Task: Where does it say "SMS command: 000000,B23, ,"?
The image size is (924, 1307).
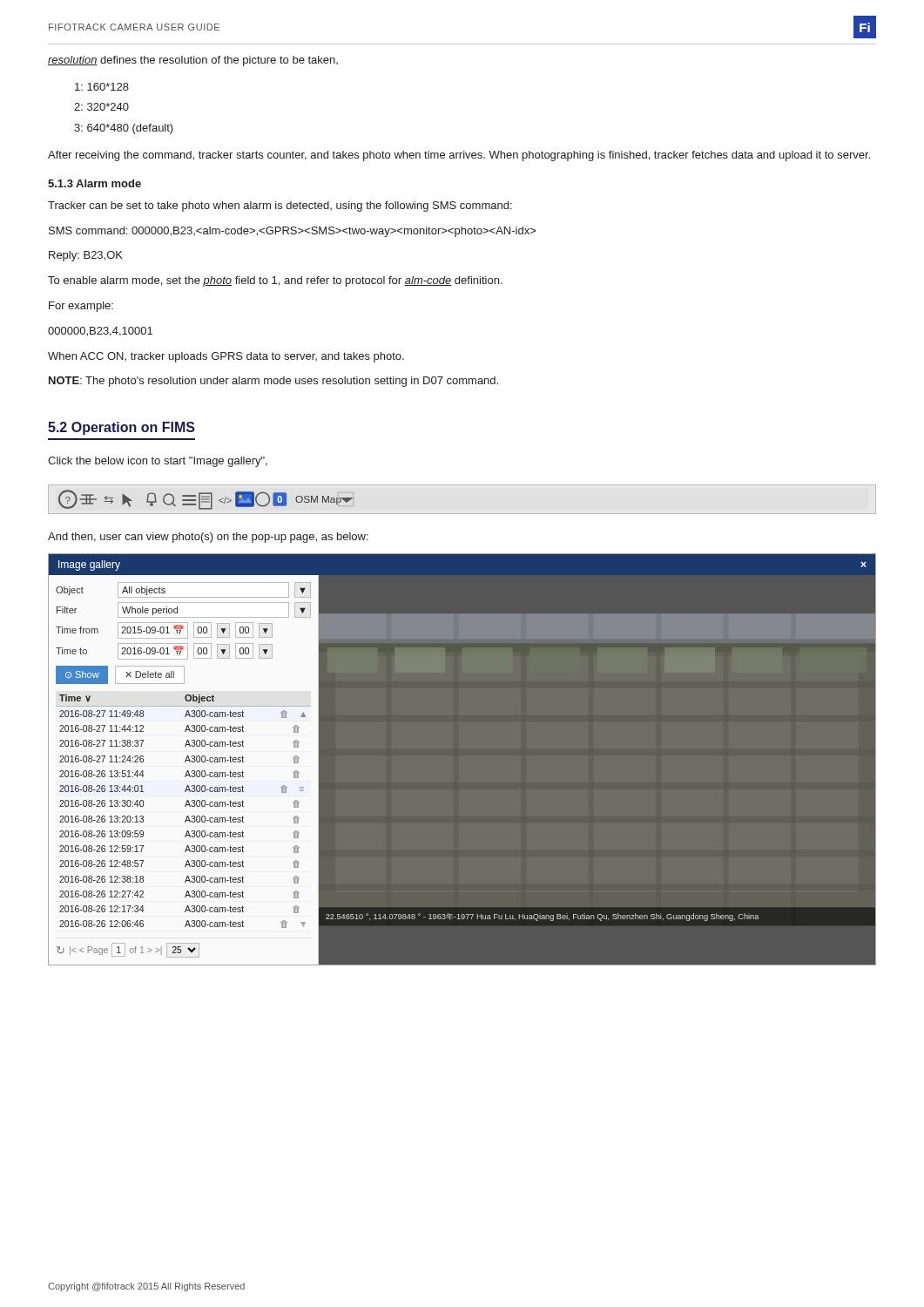Action: [x=292, y=230]
